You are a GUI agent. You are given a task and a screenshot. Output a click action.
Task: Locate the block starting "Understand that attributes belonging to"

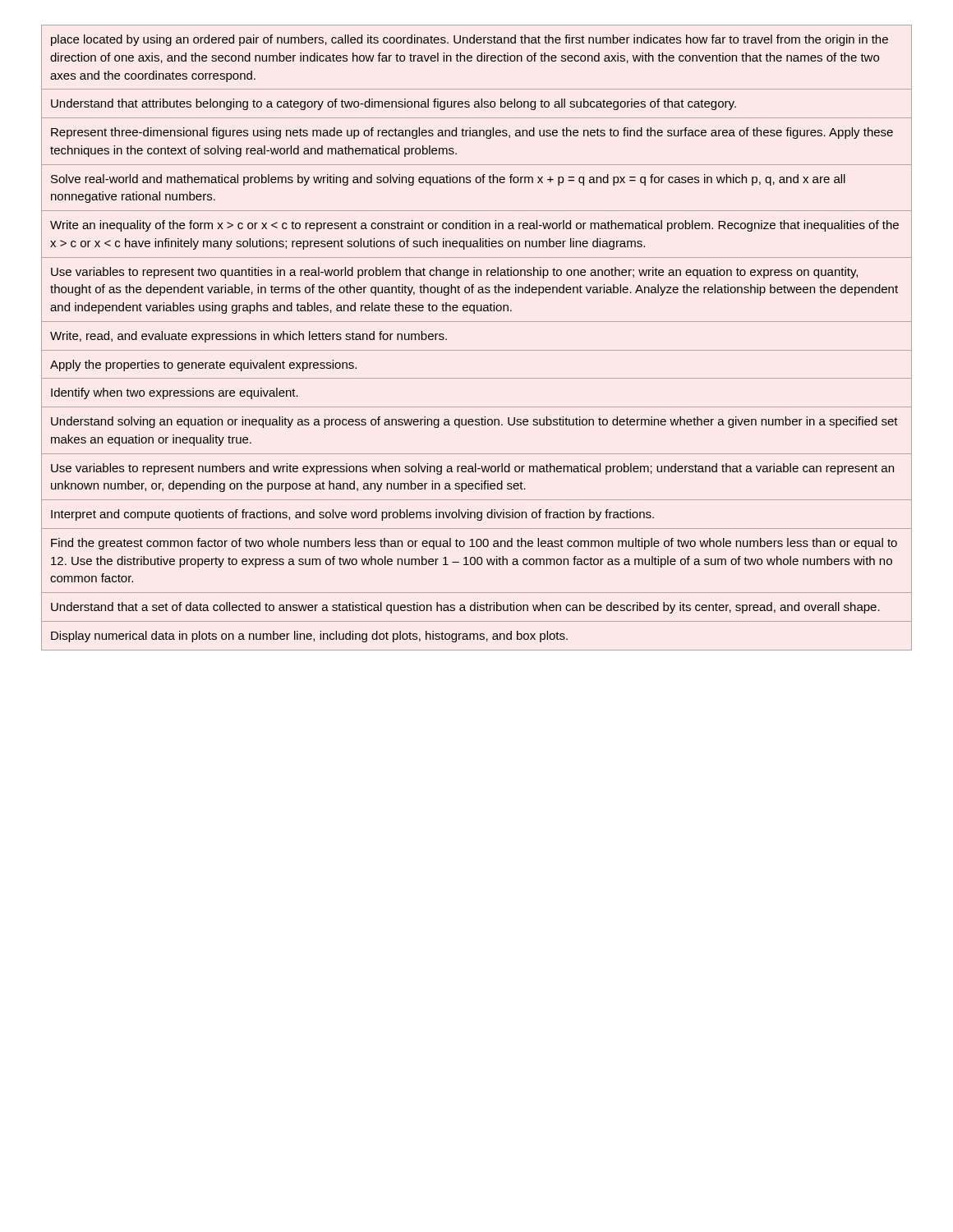click(394, 103)
